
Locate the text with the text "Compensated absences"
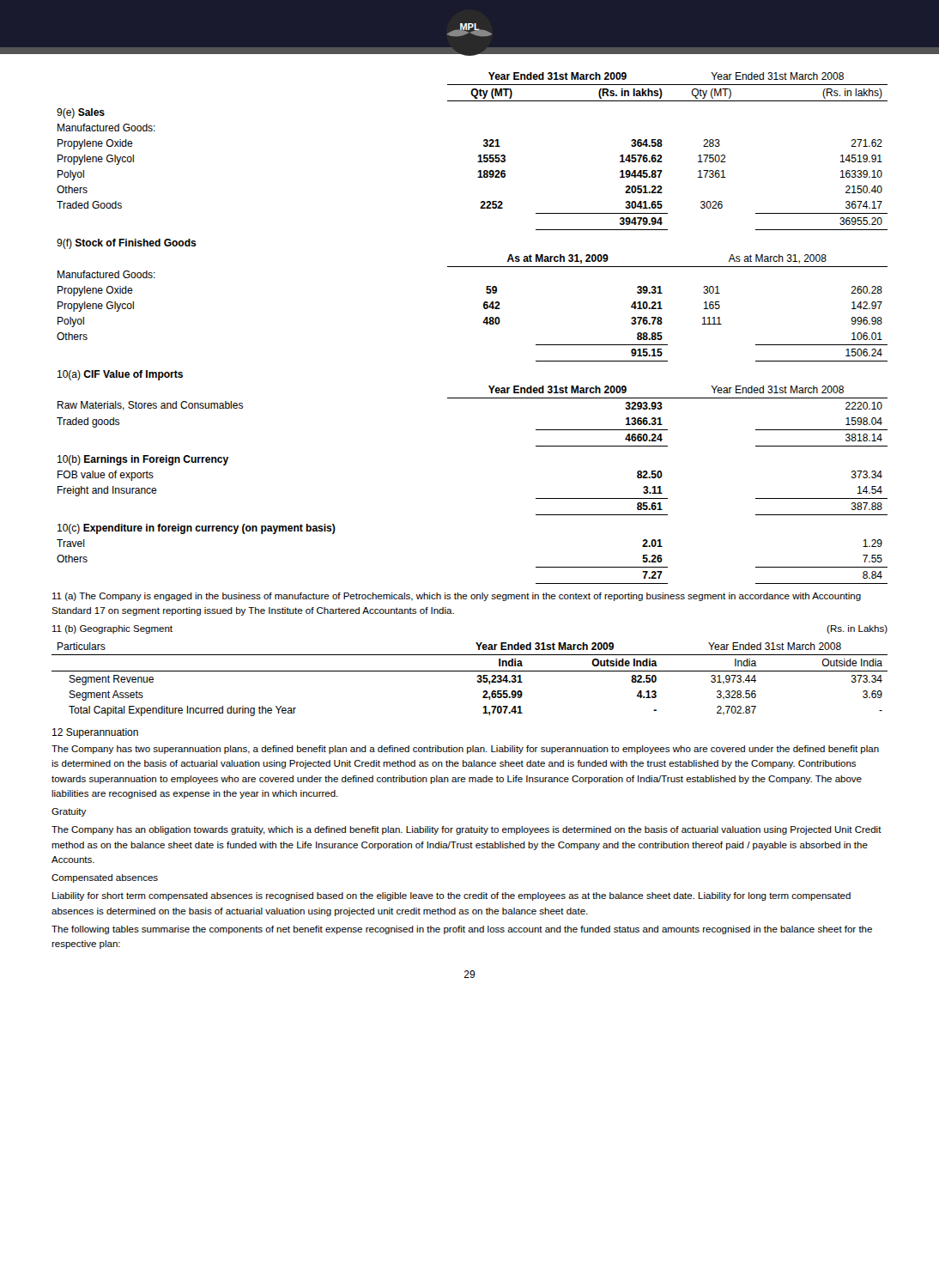[105, 878]
